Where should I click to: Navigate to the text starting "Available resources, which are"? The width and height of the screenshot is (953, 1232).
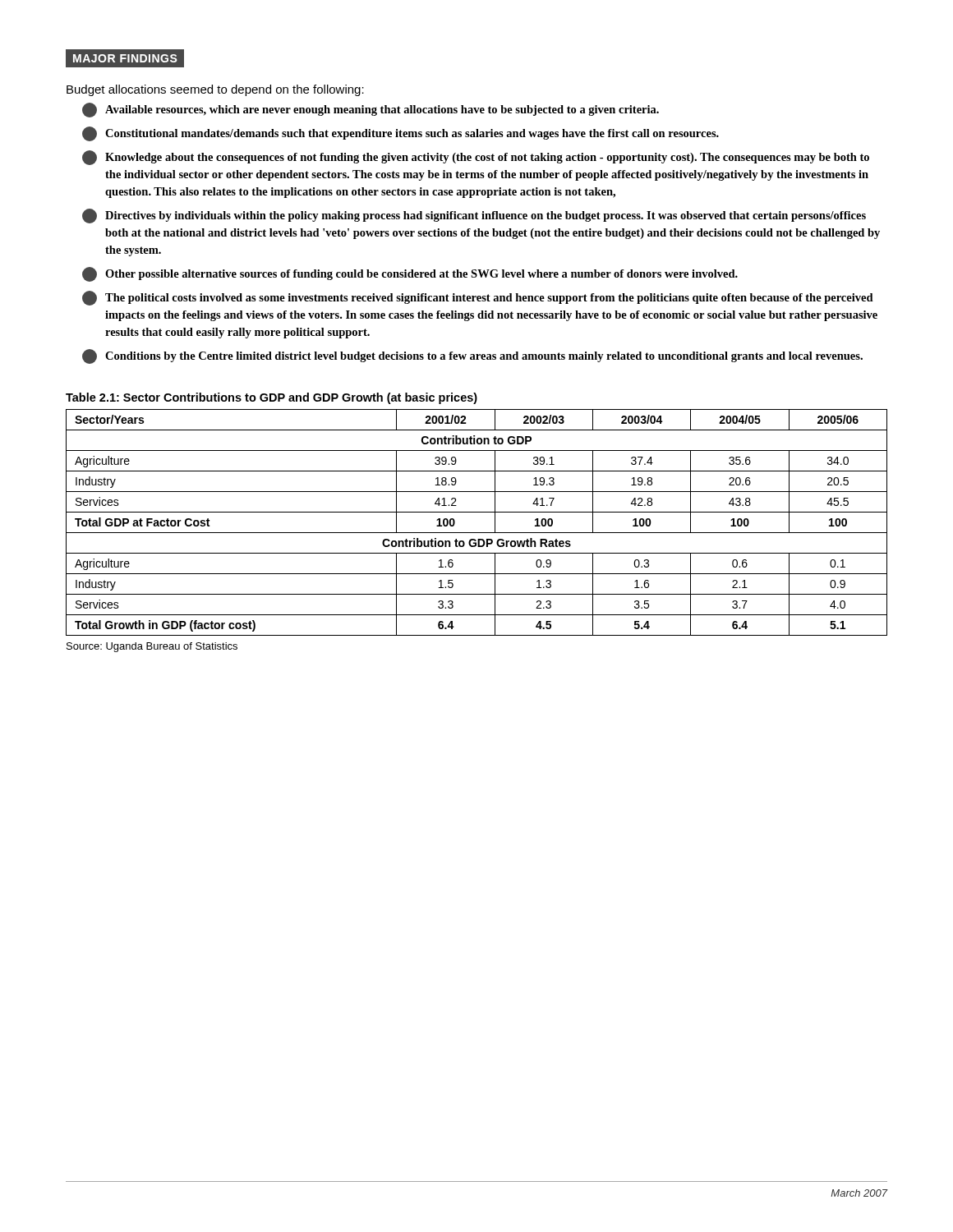[x=485, y=110]
